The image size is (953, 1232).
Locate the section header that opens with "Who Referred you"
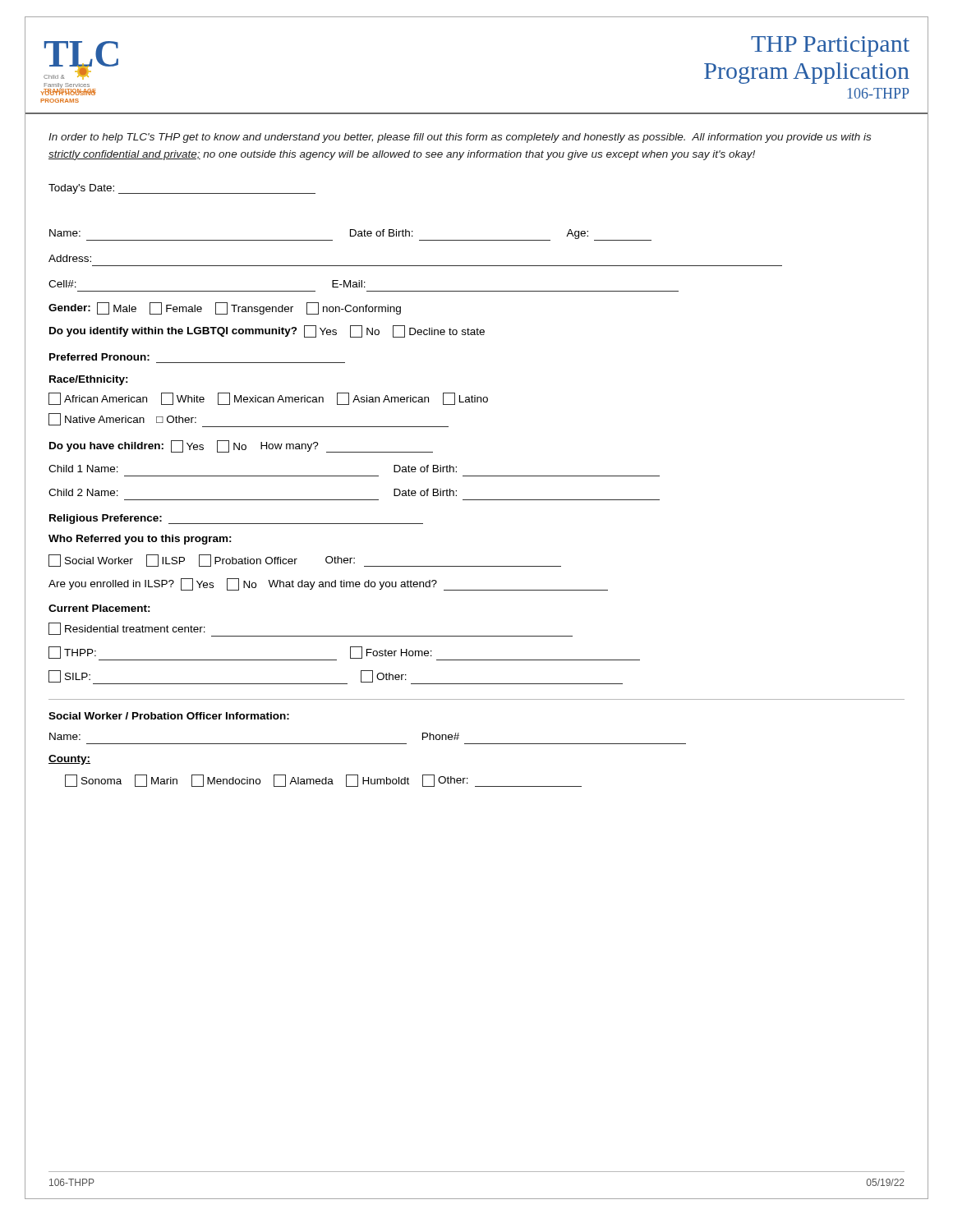point(140,538)
